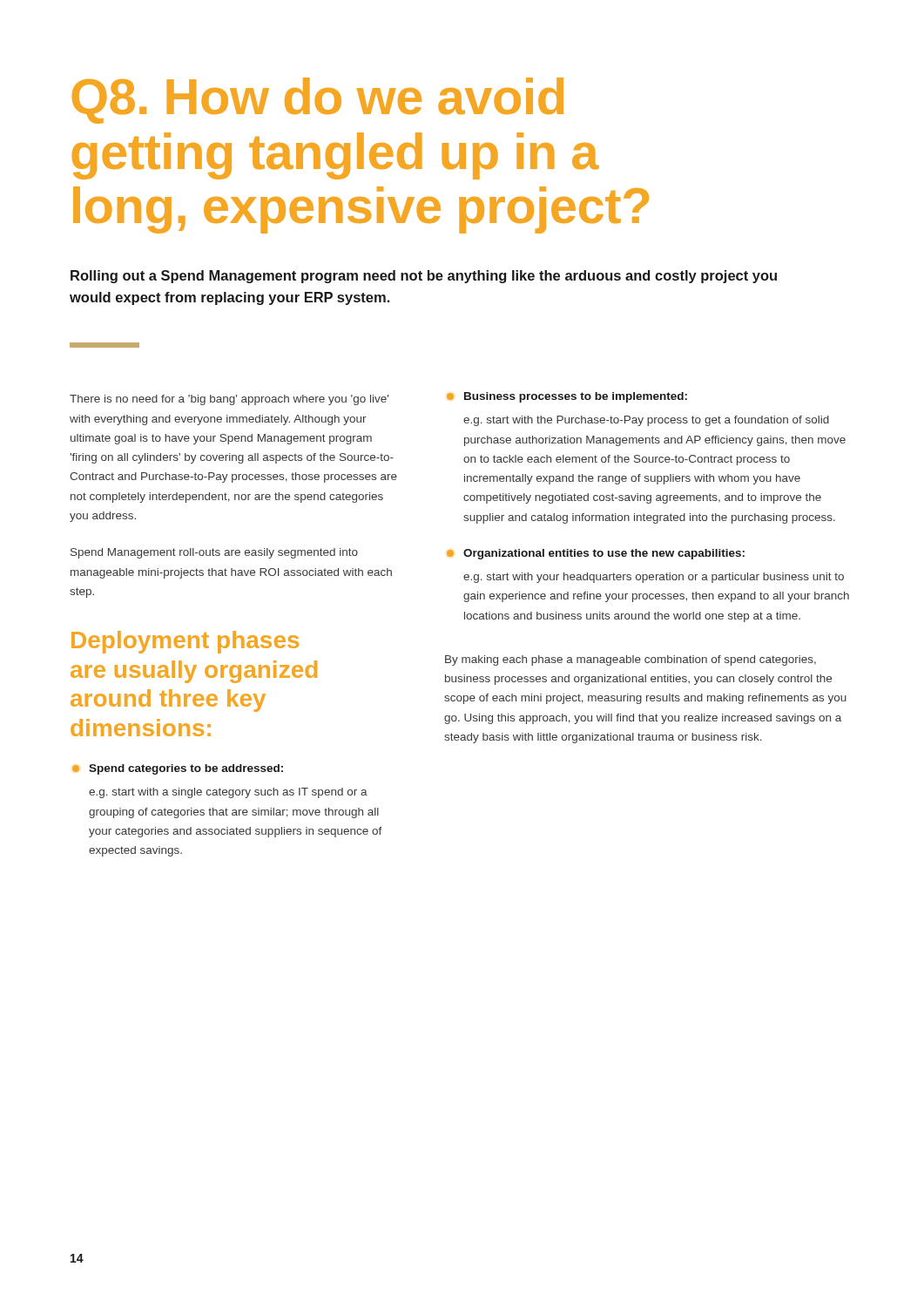
Task: Find the list item with the text "Business processes to be"
Action: (649, 458)
